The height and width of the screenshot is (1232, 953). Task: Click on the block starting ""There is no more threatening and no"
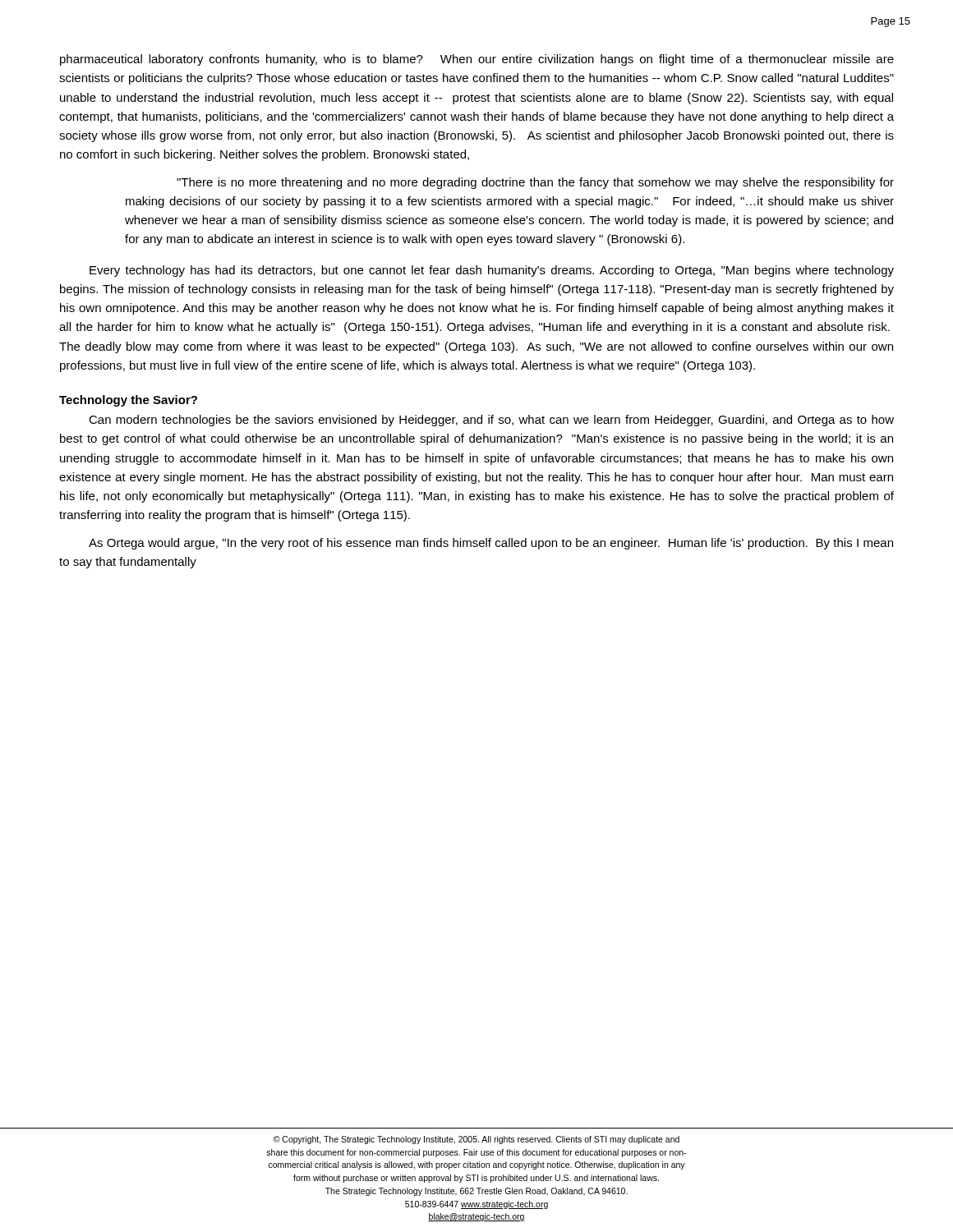509,210
